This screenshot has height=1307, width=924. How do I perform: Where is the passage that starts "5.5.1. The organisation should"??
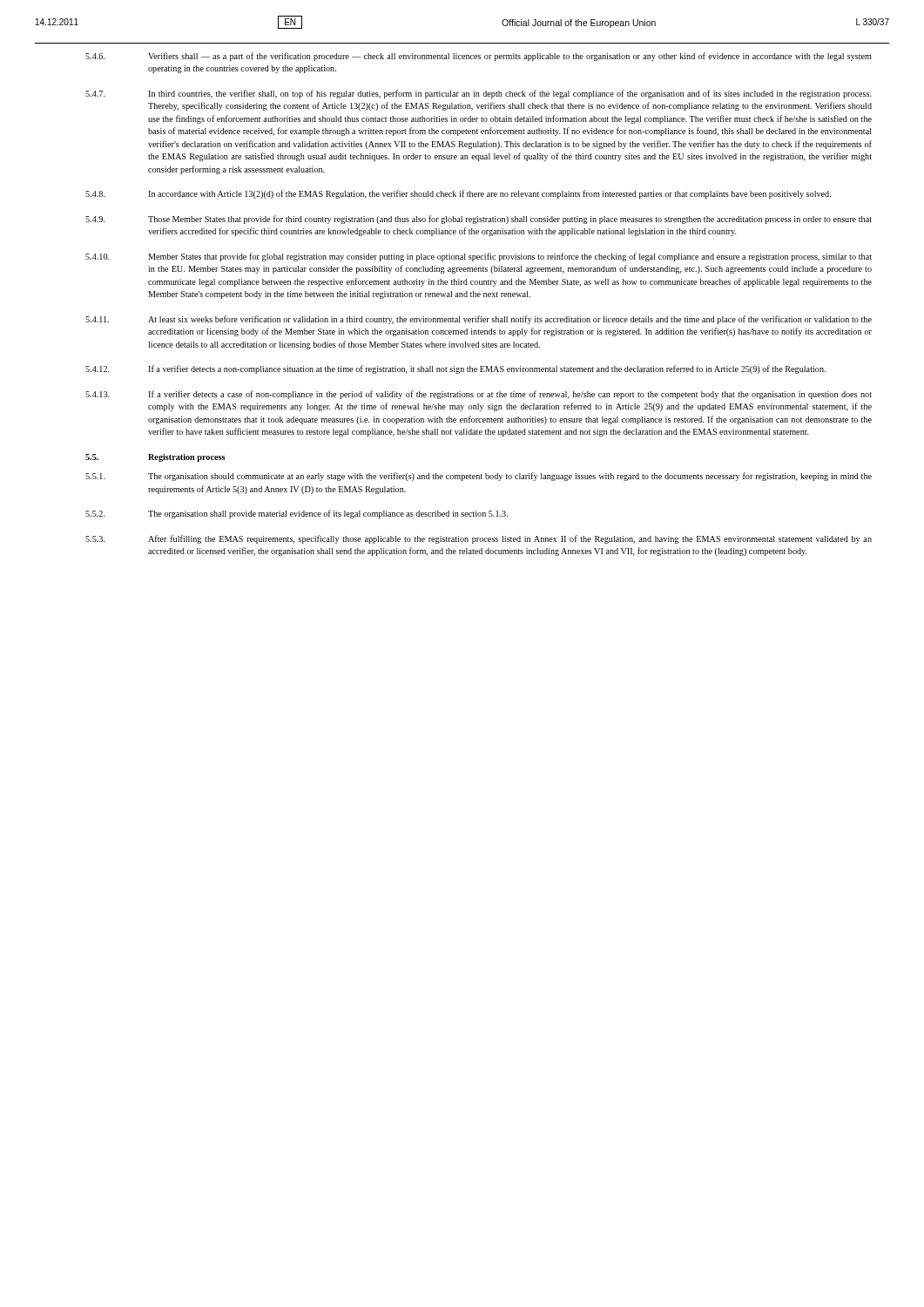(x=479, y=483)
